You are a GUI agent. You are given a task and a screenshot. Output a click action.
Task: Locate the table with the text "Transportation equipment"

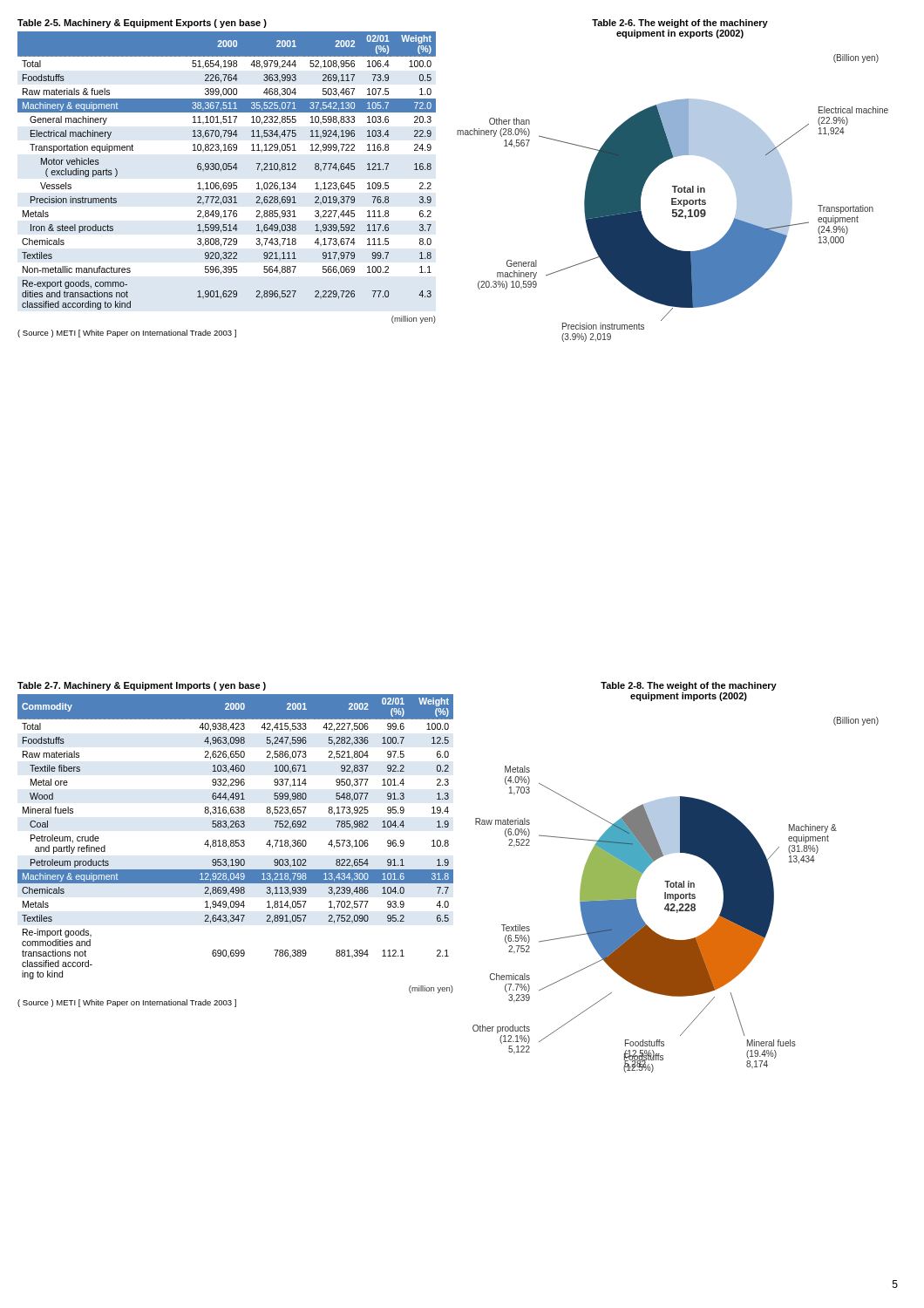click(227, 177)
